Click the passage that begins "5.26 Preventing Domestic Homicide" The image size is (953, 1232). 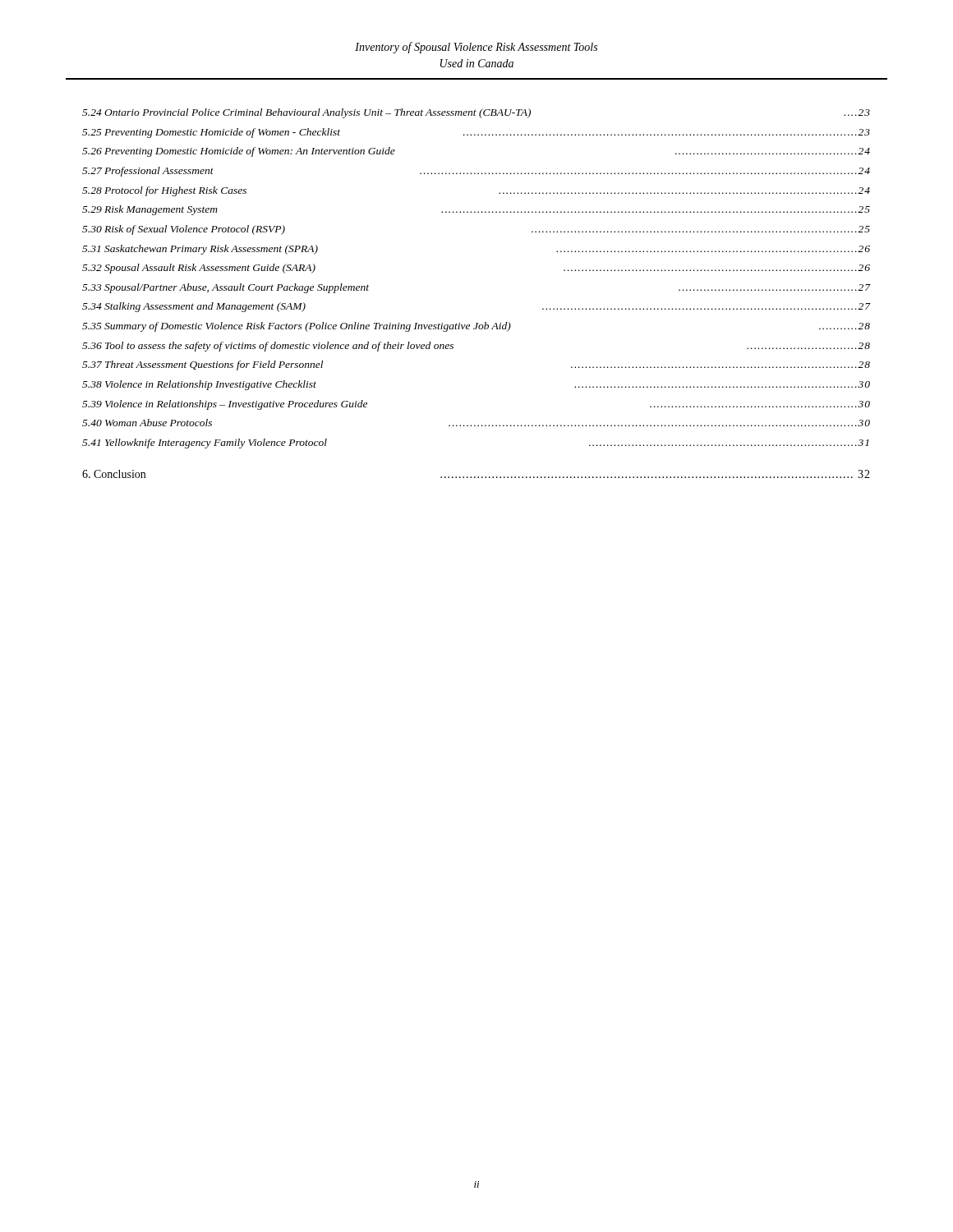coord(234,152)
